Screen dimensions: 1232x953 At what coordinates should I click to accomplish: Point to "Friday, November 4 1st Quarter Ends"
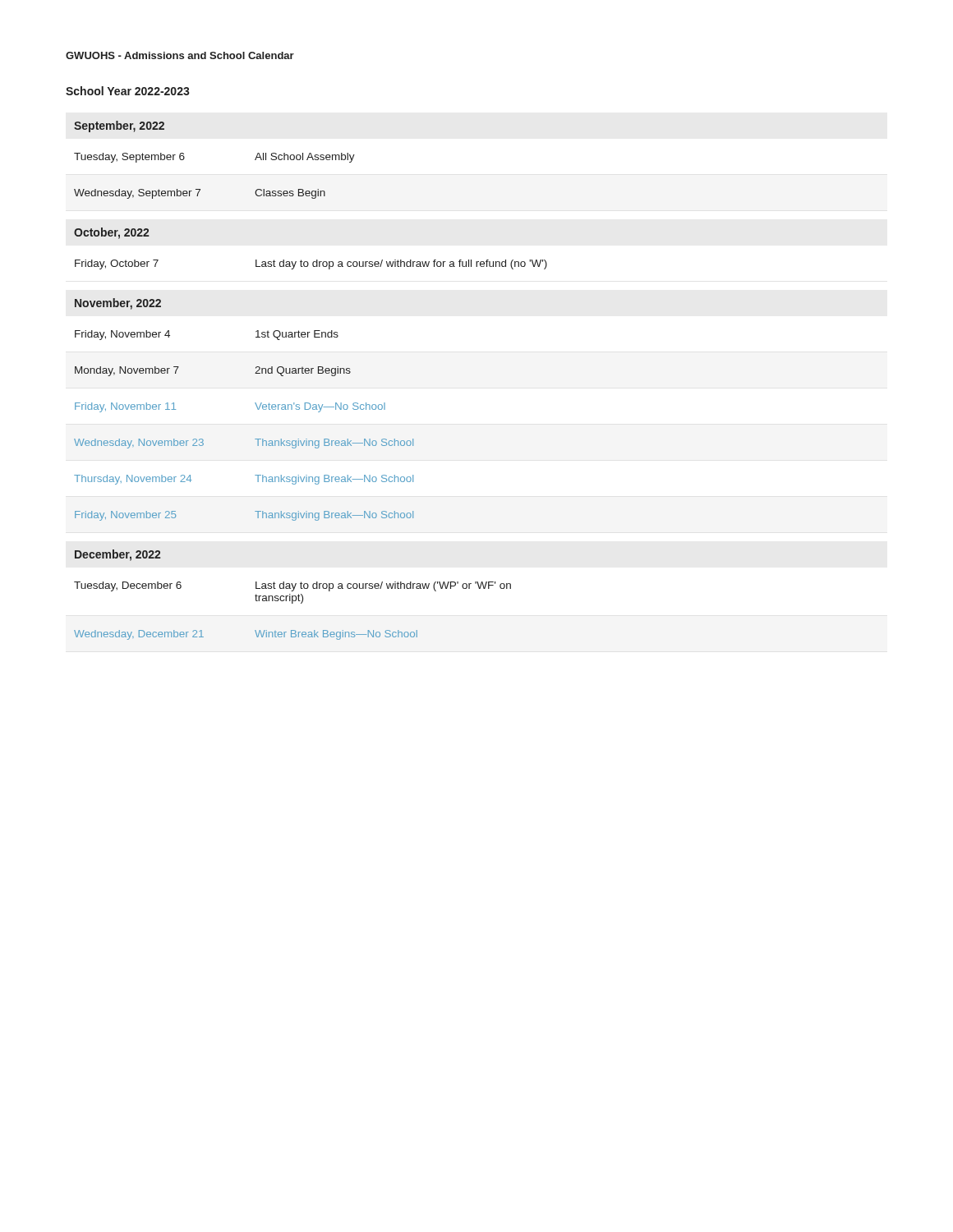point(126,335)
